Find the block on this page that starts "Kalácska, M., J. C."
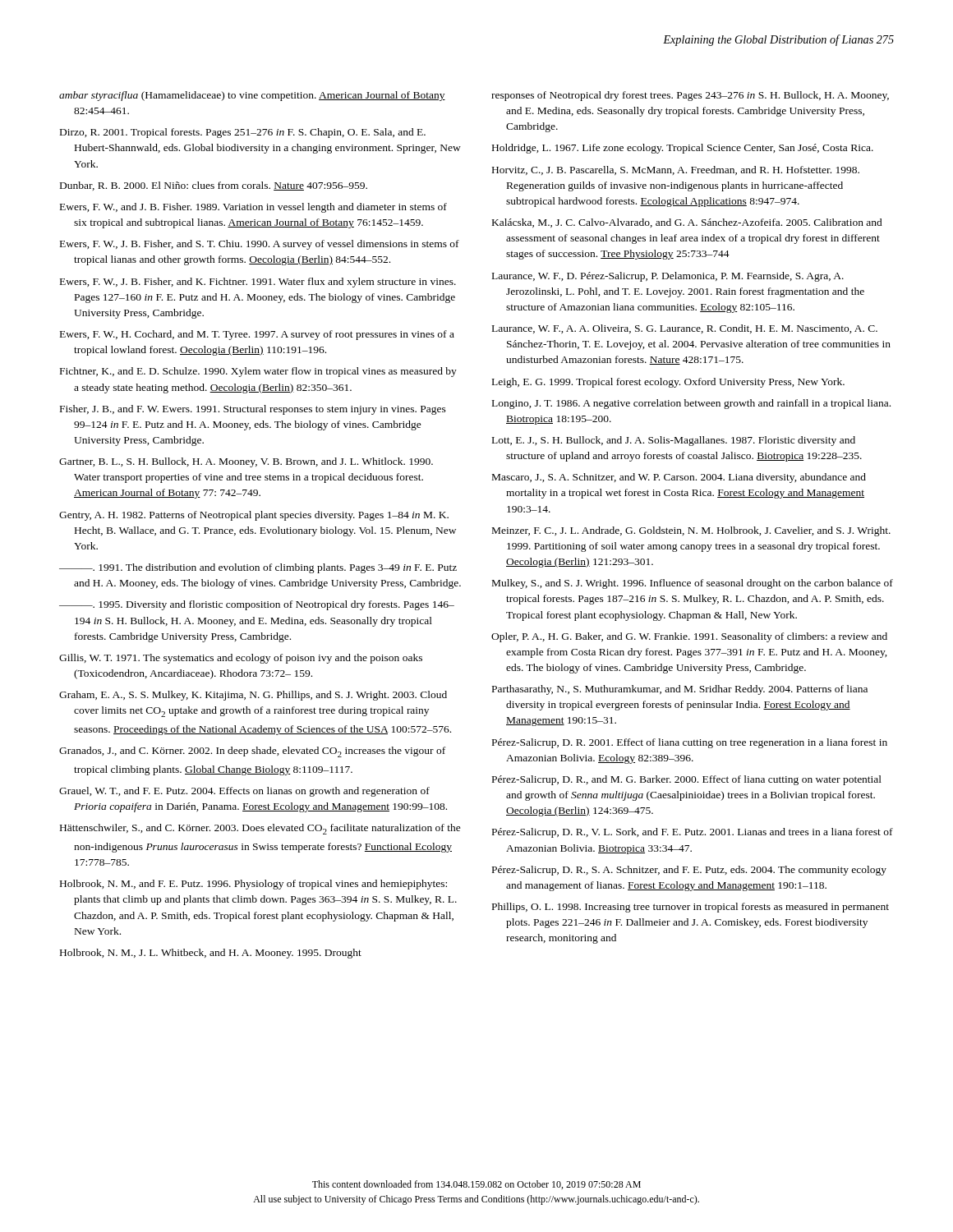Screen dimensions: 1232x953 (x=693, y=238)
